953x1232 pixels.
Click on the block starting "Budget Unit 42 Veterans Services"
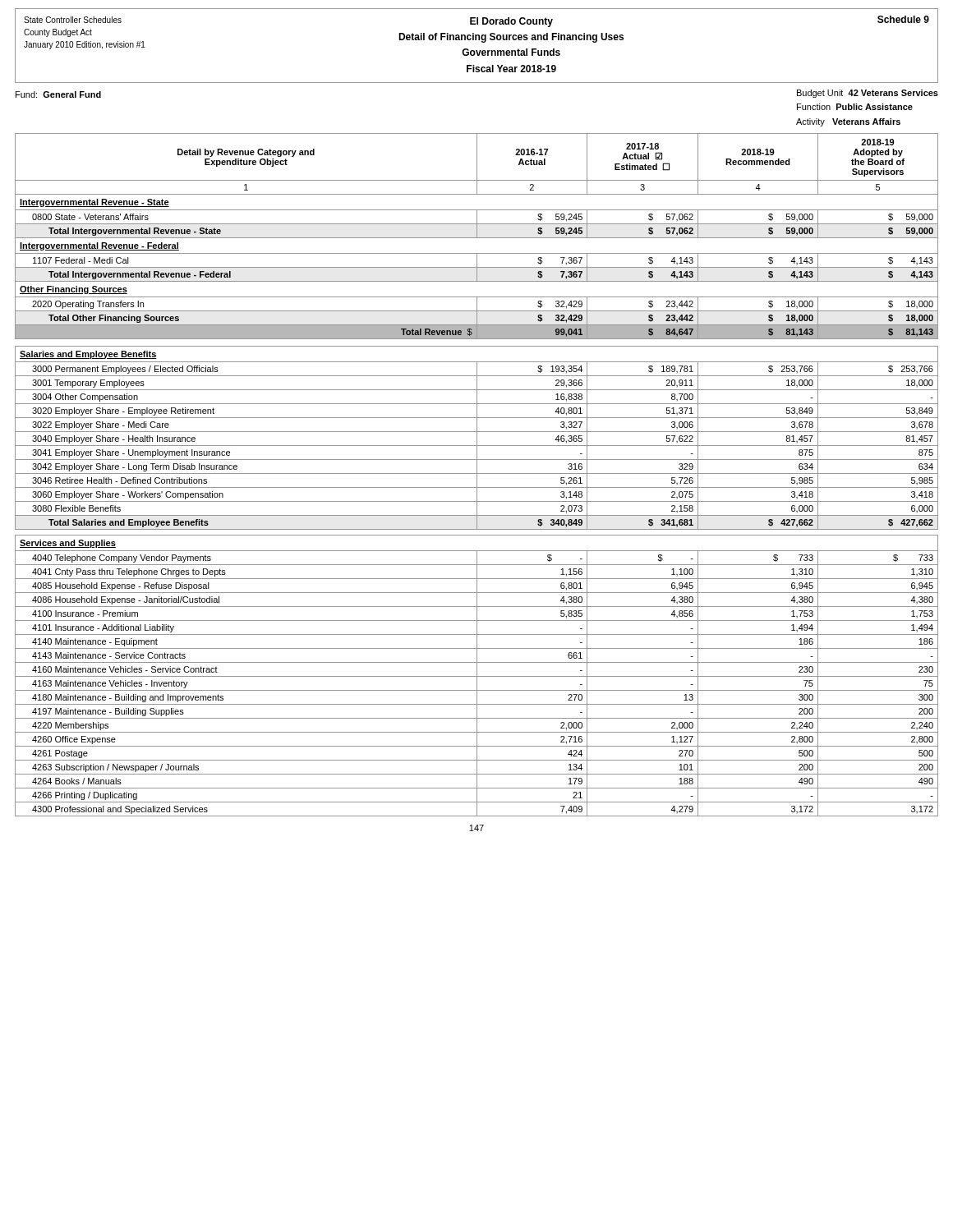(867, 107)
